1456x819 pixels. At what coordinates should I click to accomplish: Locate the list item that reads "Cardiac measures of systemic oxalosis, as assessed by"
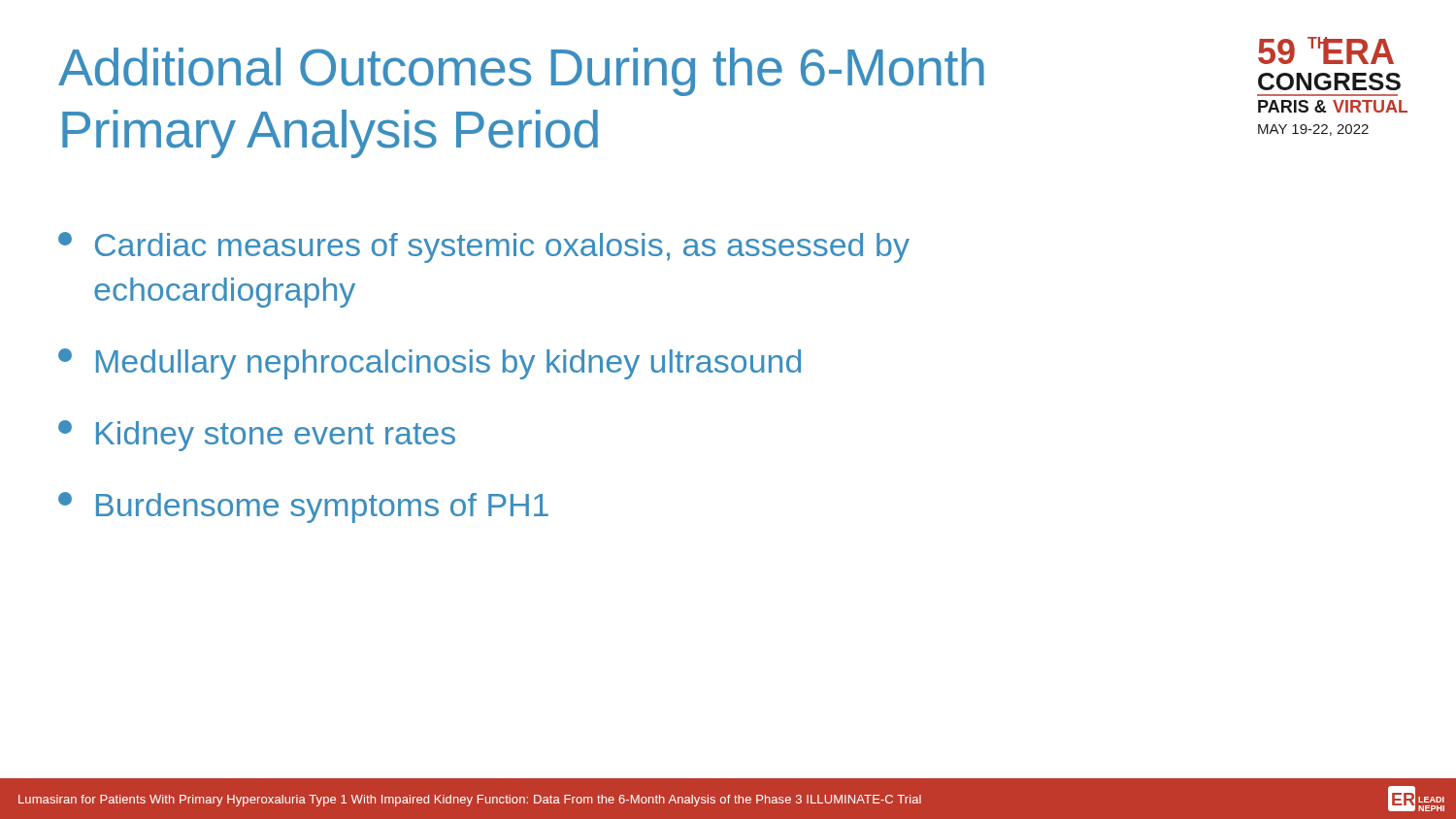pyautogui.click(x=568, y=268)
